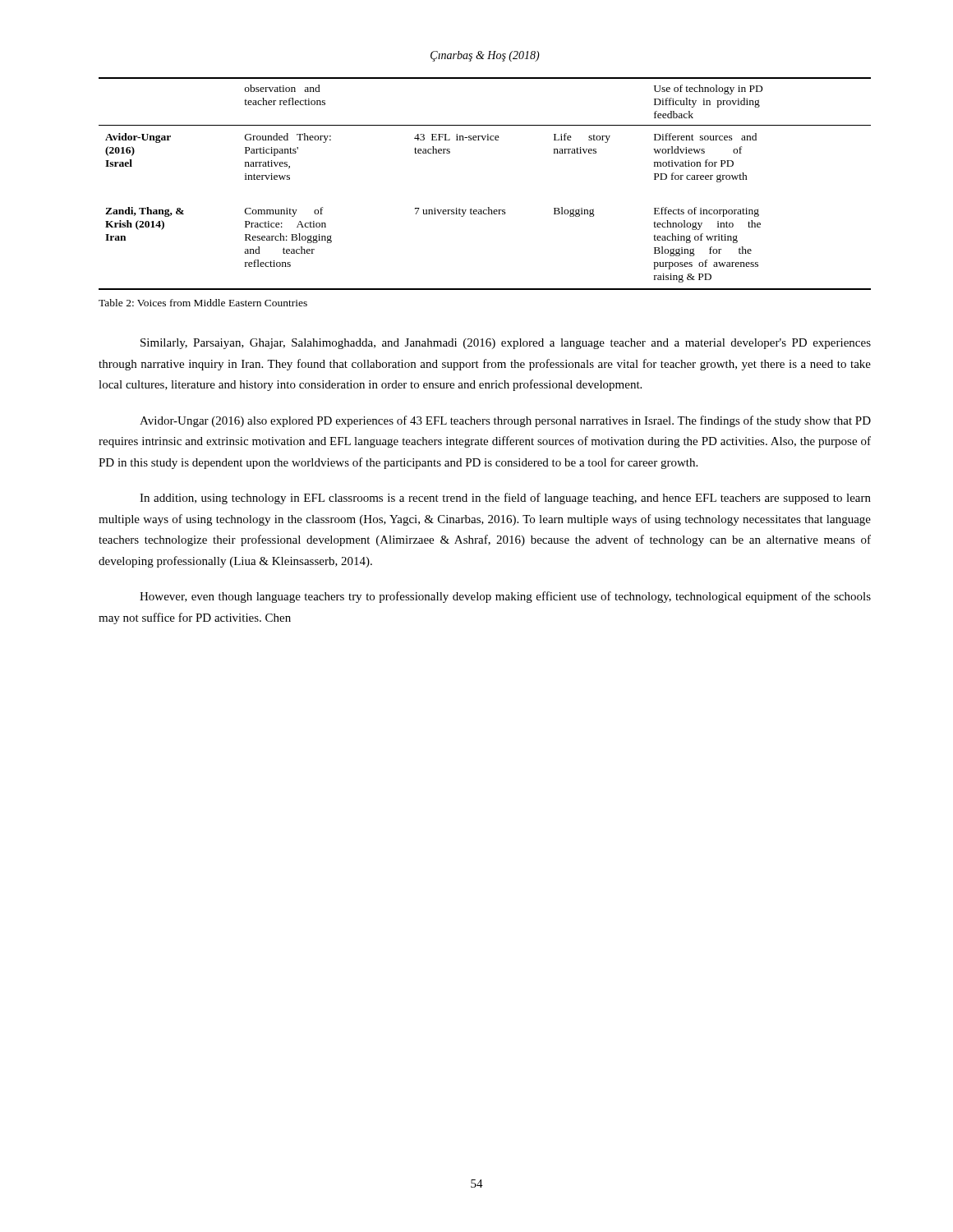
Task: Point to the block beginning "However, even though language teachers try to"
Action: pyautogui.click(x=485, y=607)
